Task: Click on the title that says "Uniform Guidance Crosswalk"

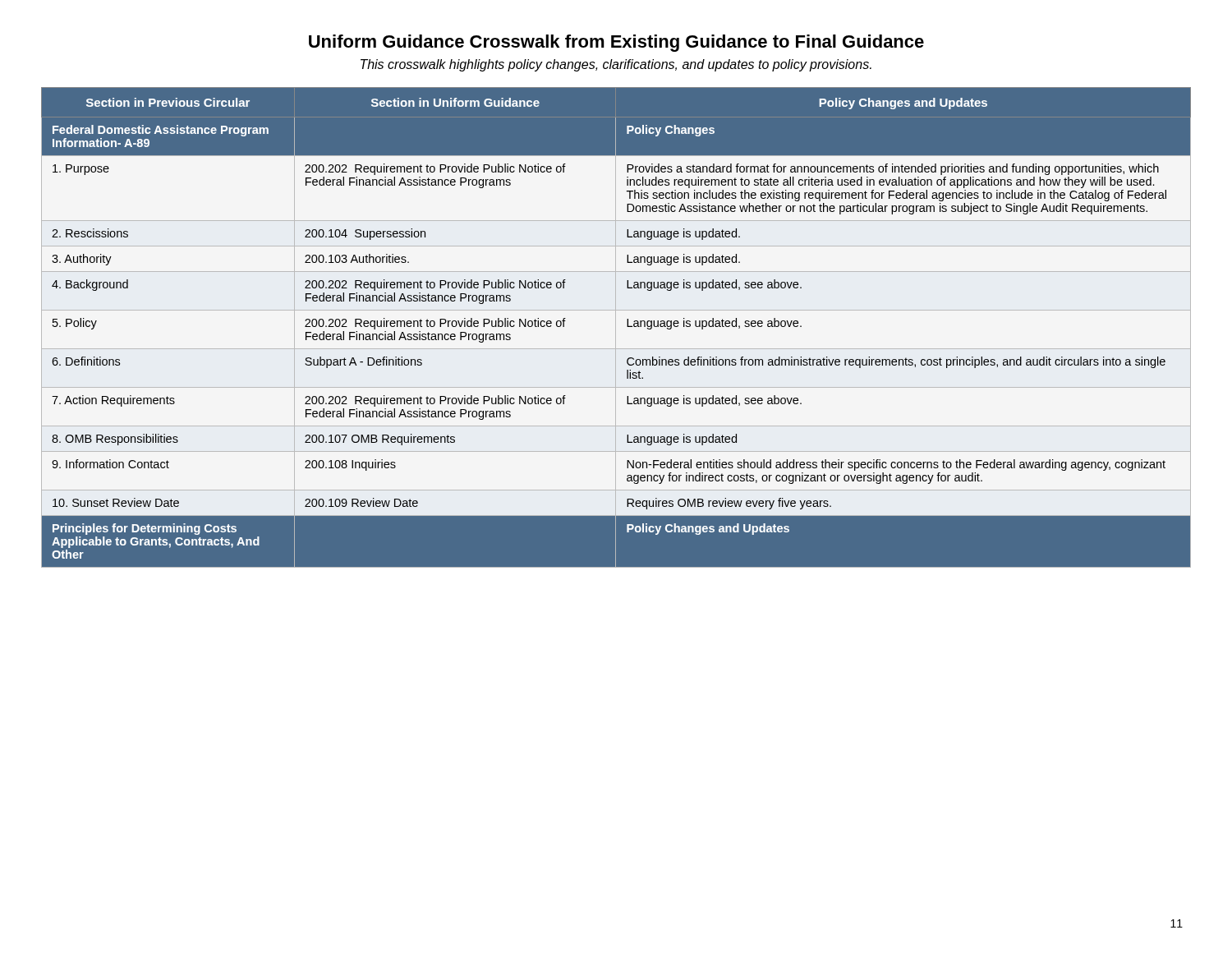Action: click(x=616, y=42)
